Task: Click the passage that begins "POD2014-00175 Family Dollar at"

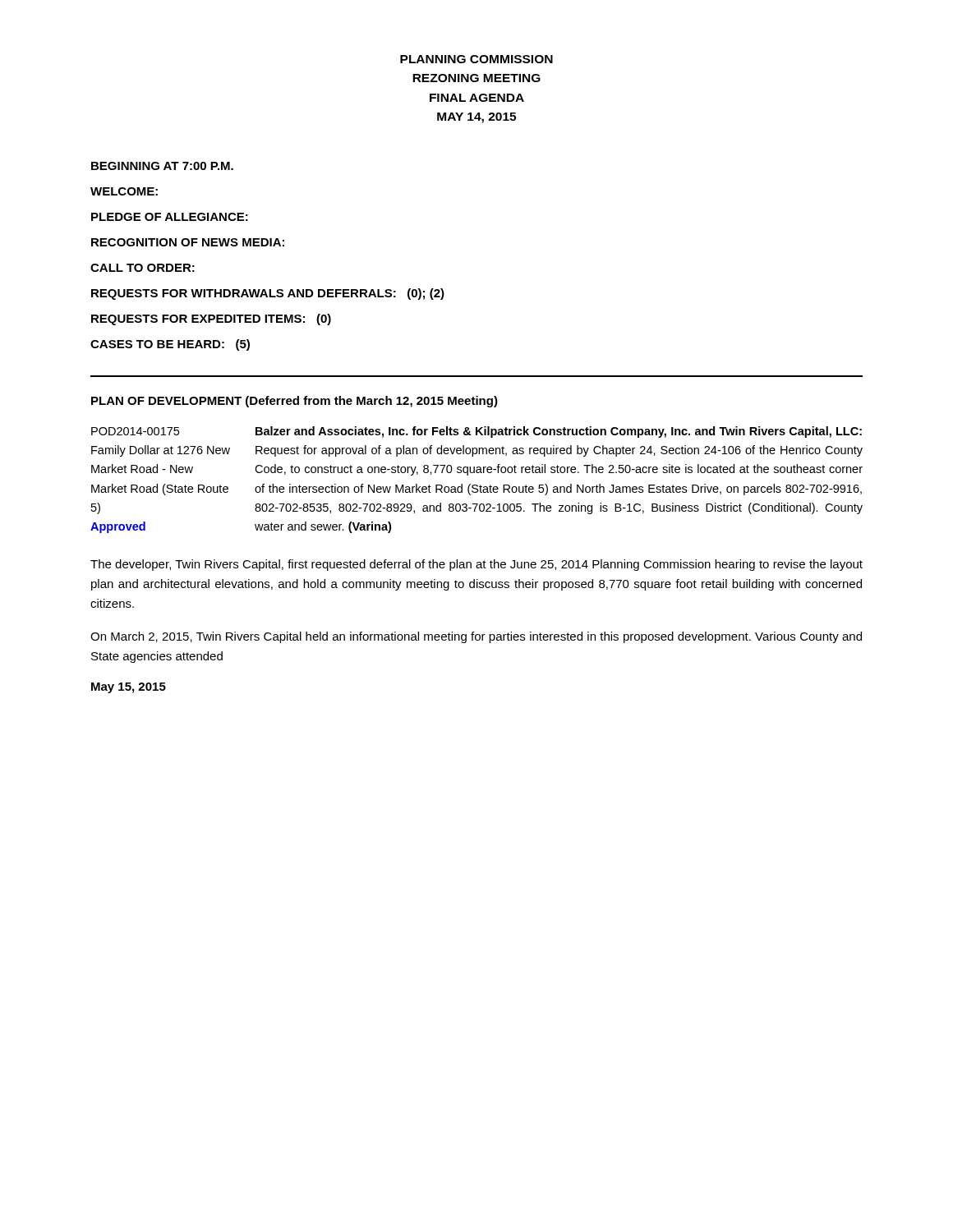Action: pos(476,479)
